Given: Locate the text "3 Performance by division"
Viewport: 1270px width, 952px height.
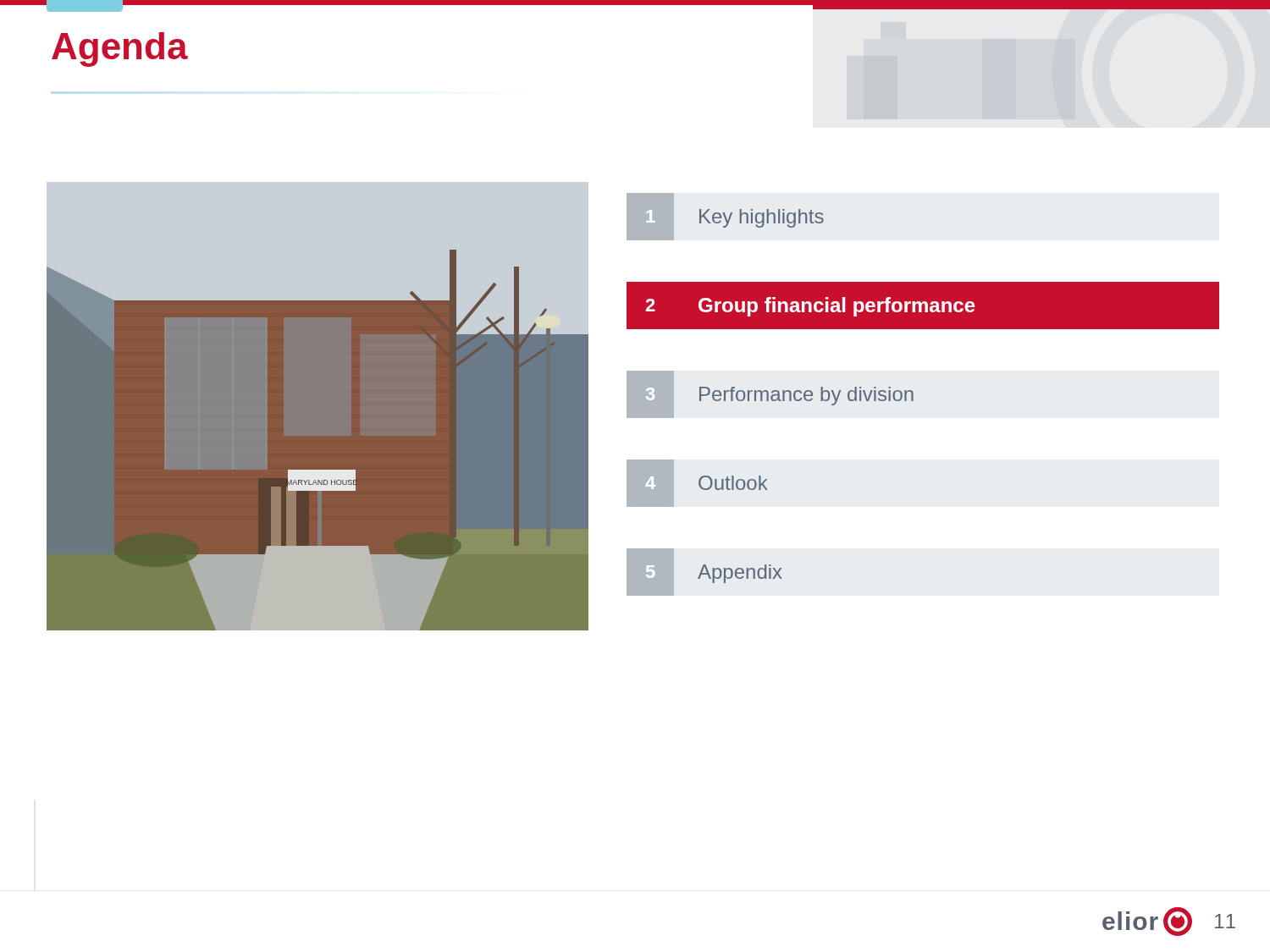Looking at the screenshot, I should coord(923,394).
